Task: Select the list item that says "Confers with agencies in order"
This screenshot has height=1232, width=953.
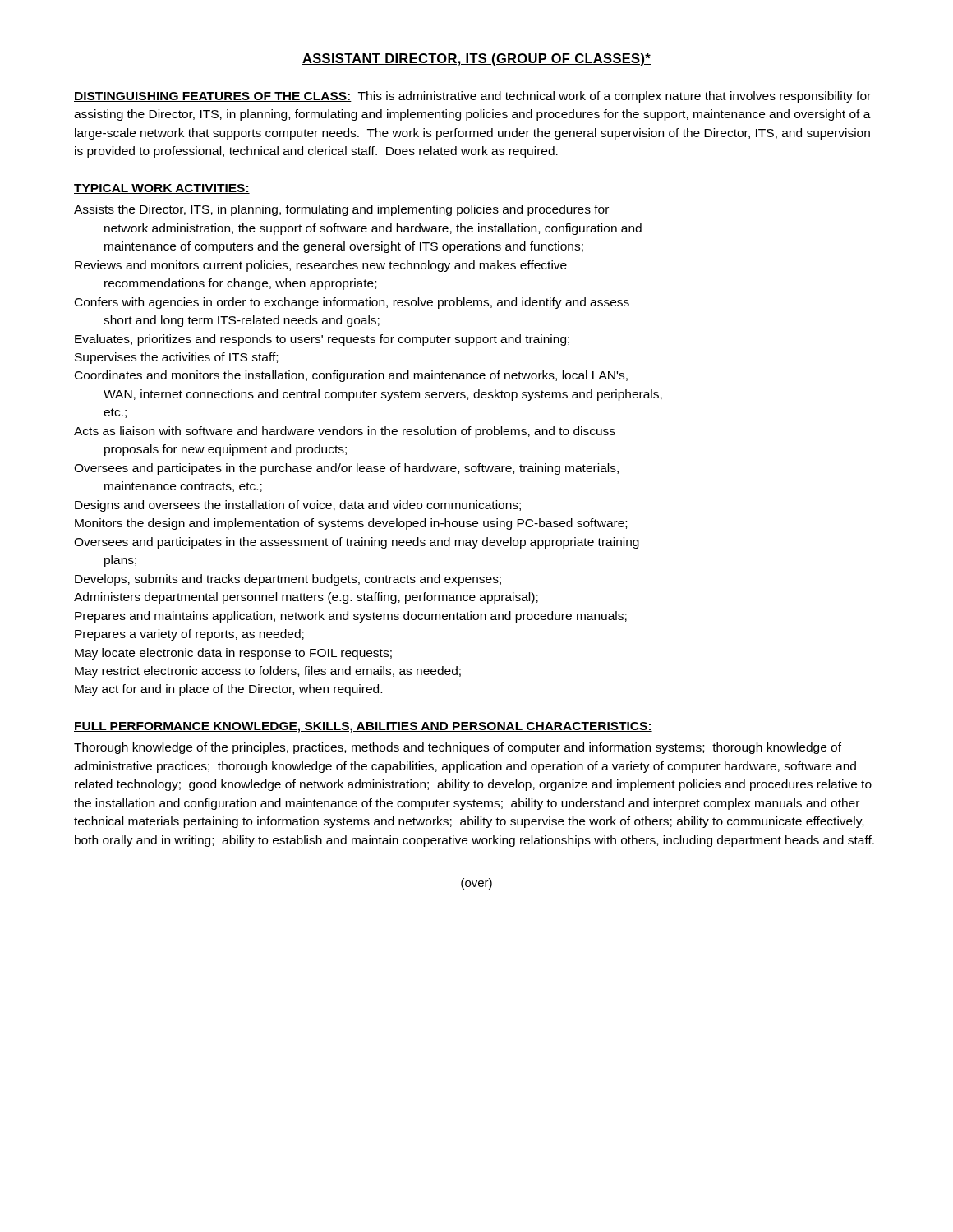Action: coord(476,312)
